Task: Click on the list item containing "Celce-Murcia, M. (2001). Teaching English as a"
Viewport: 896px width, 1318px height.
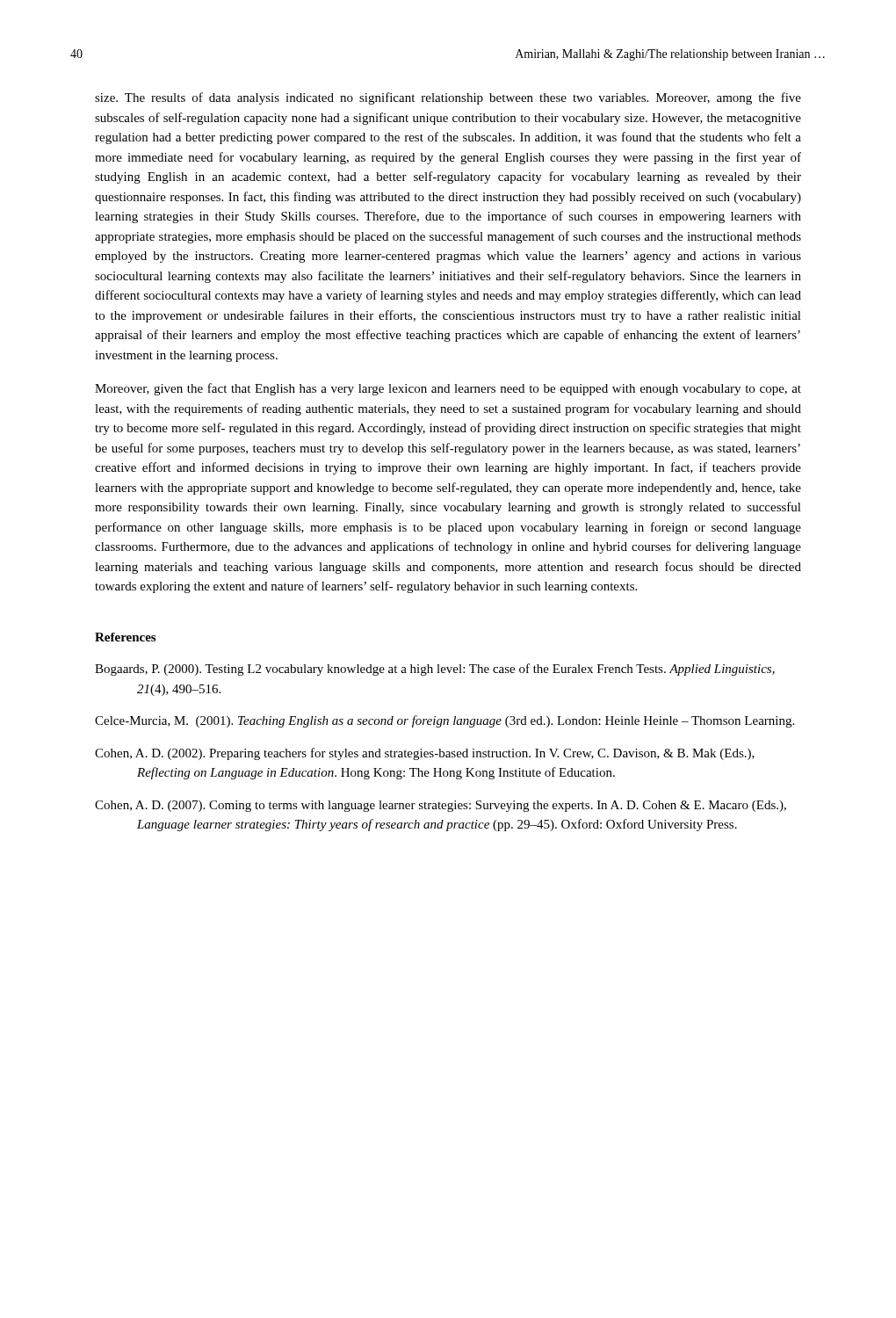Action: [445, 721]
